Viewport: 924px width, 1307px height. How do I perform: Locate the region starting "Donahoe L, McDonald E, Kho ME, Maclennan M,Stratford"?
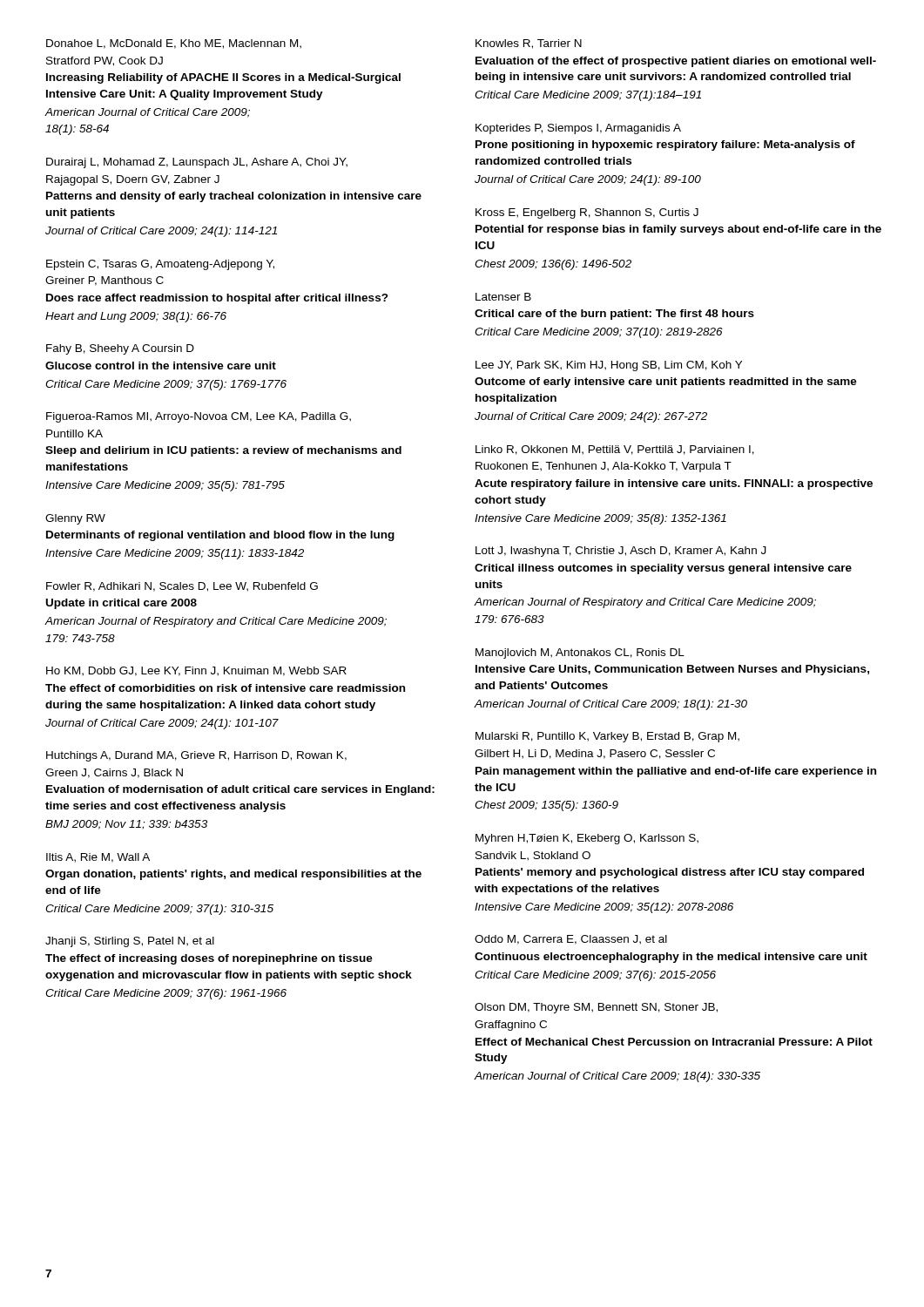click(243, 86)
